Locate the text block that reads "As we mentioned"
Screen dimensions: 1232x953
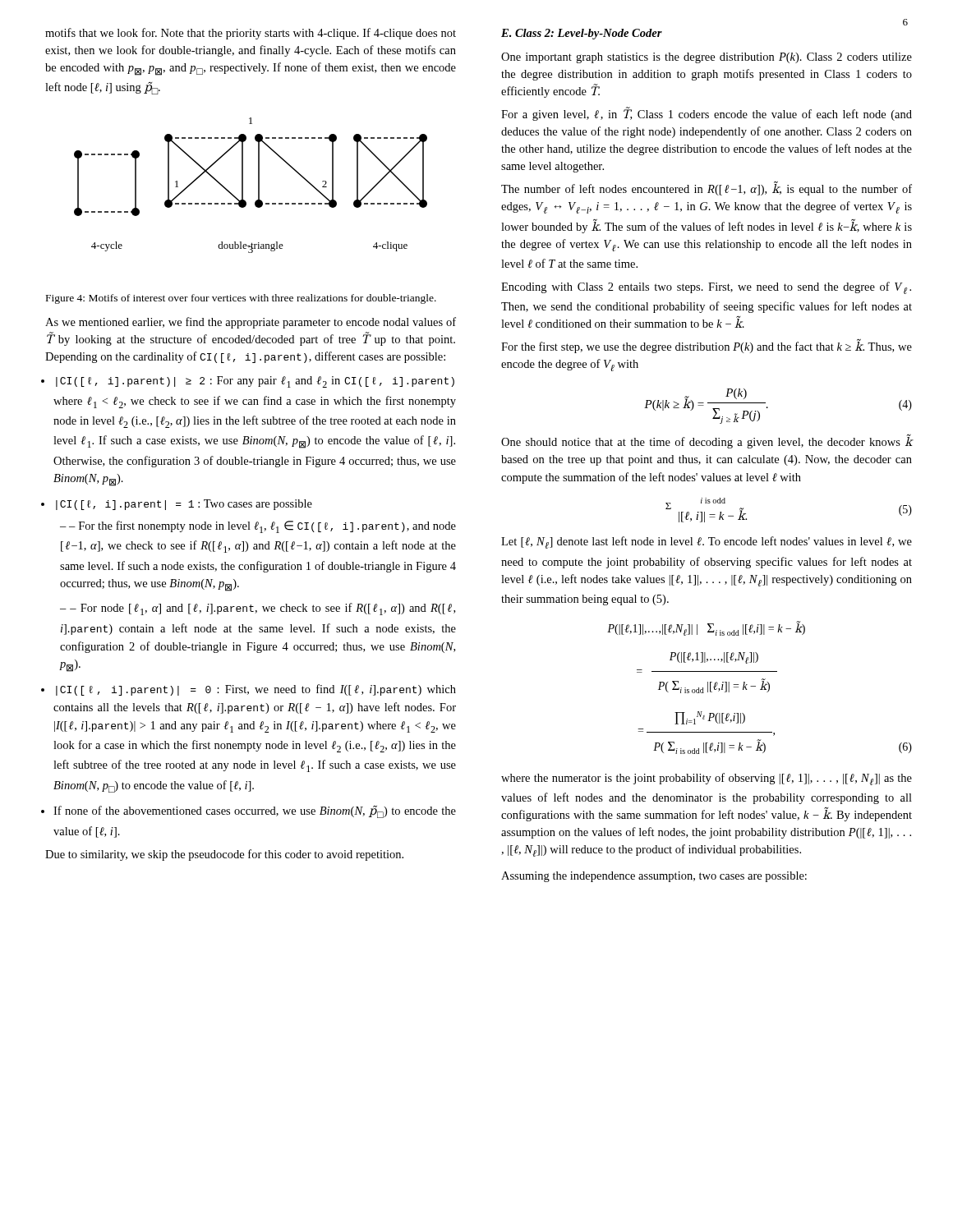coord(251,340)
